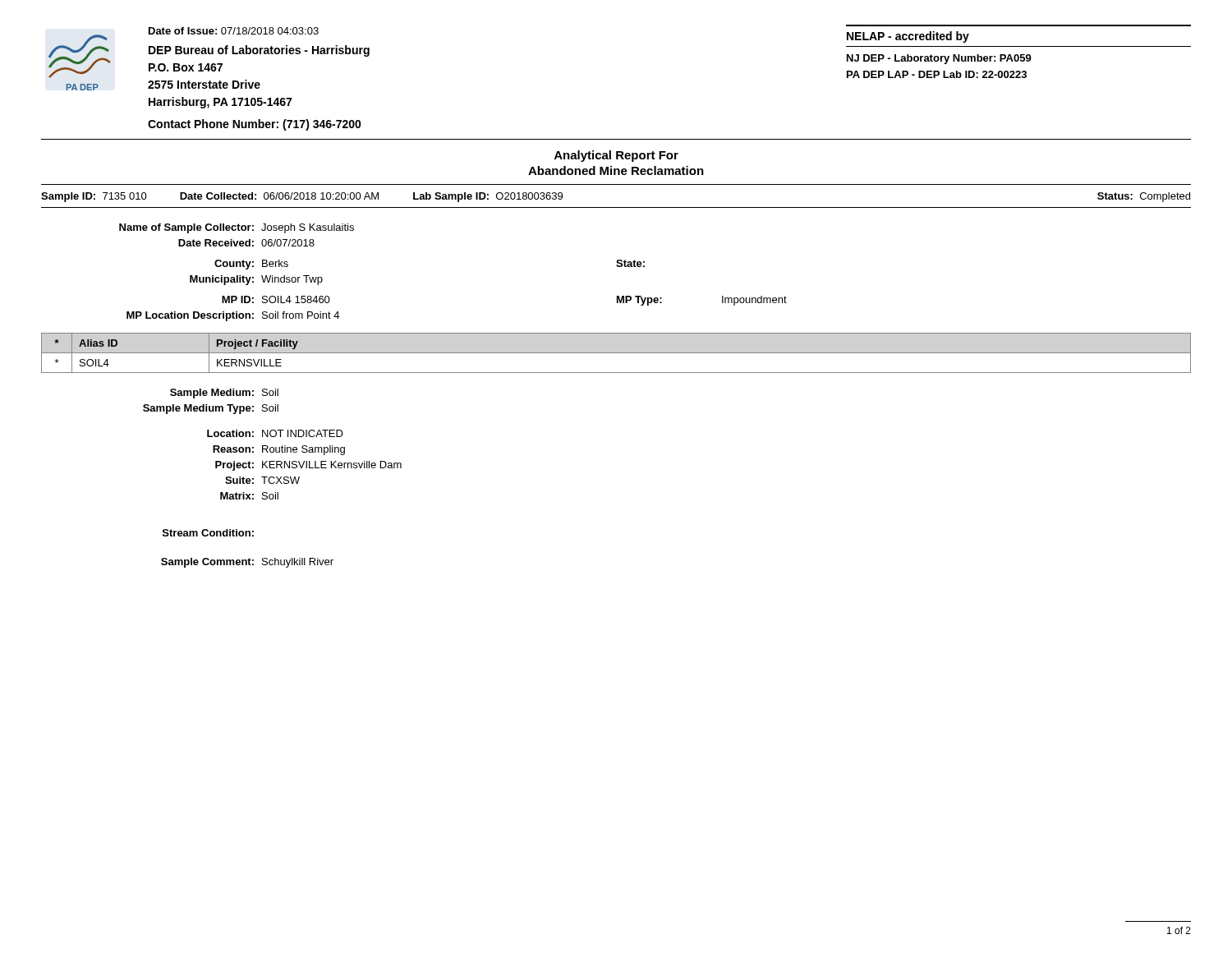This screenshot has height=953, width=1232.
Task: Select the text that reads "Project: KERNSVILLE Kernsville Dam"
Action: [221, 465]
